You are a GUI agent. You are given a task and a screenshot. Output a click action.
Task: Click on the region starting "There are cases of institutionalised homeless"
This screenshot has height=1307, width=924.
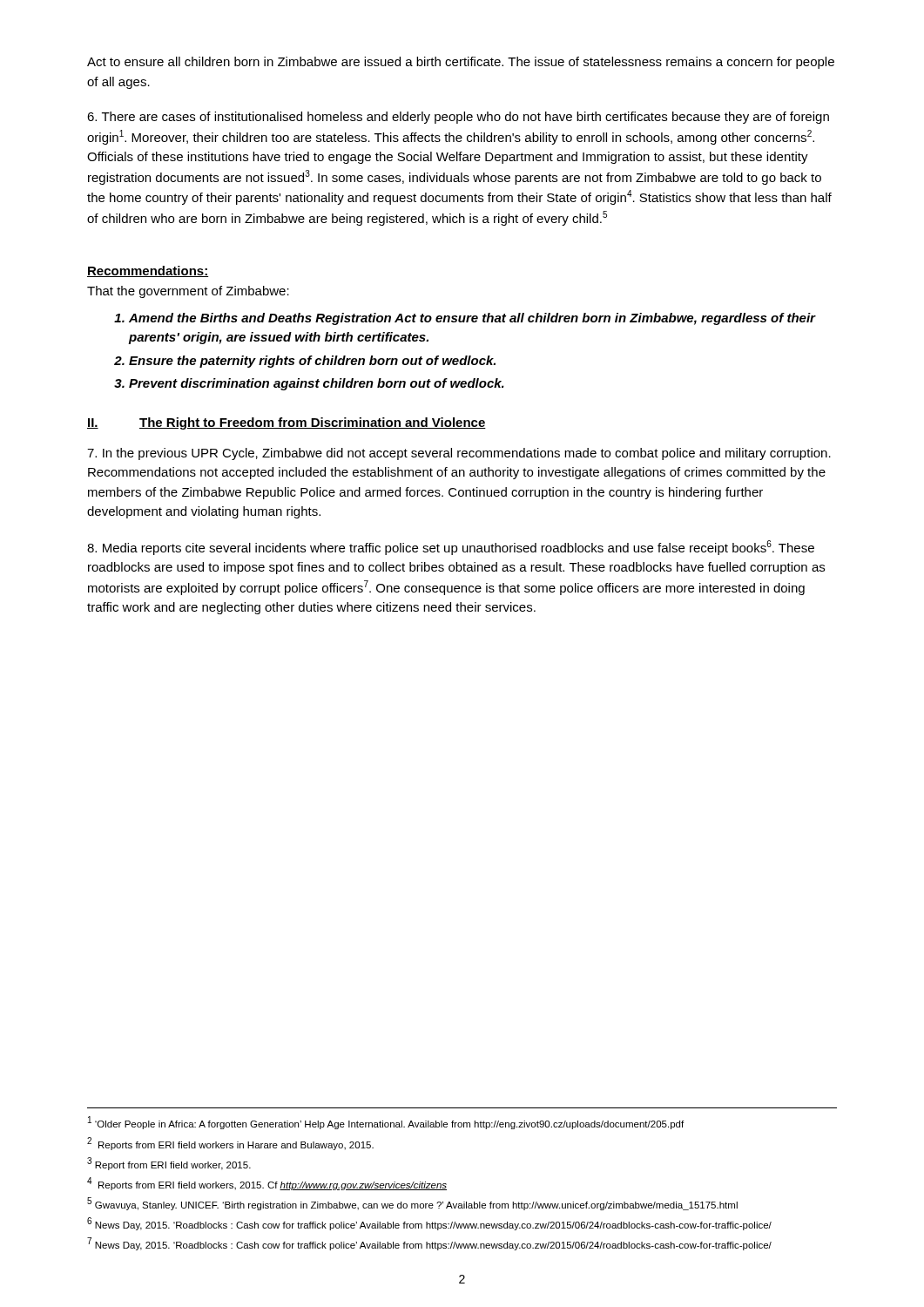pyautogui.click(x=462, y=168)
